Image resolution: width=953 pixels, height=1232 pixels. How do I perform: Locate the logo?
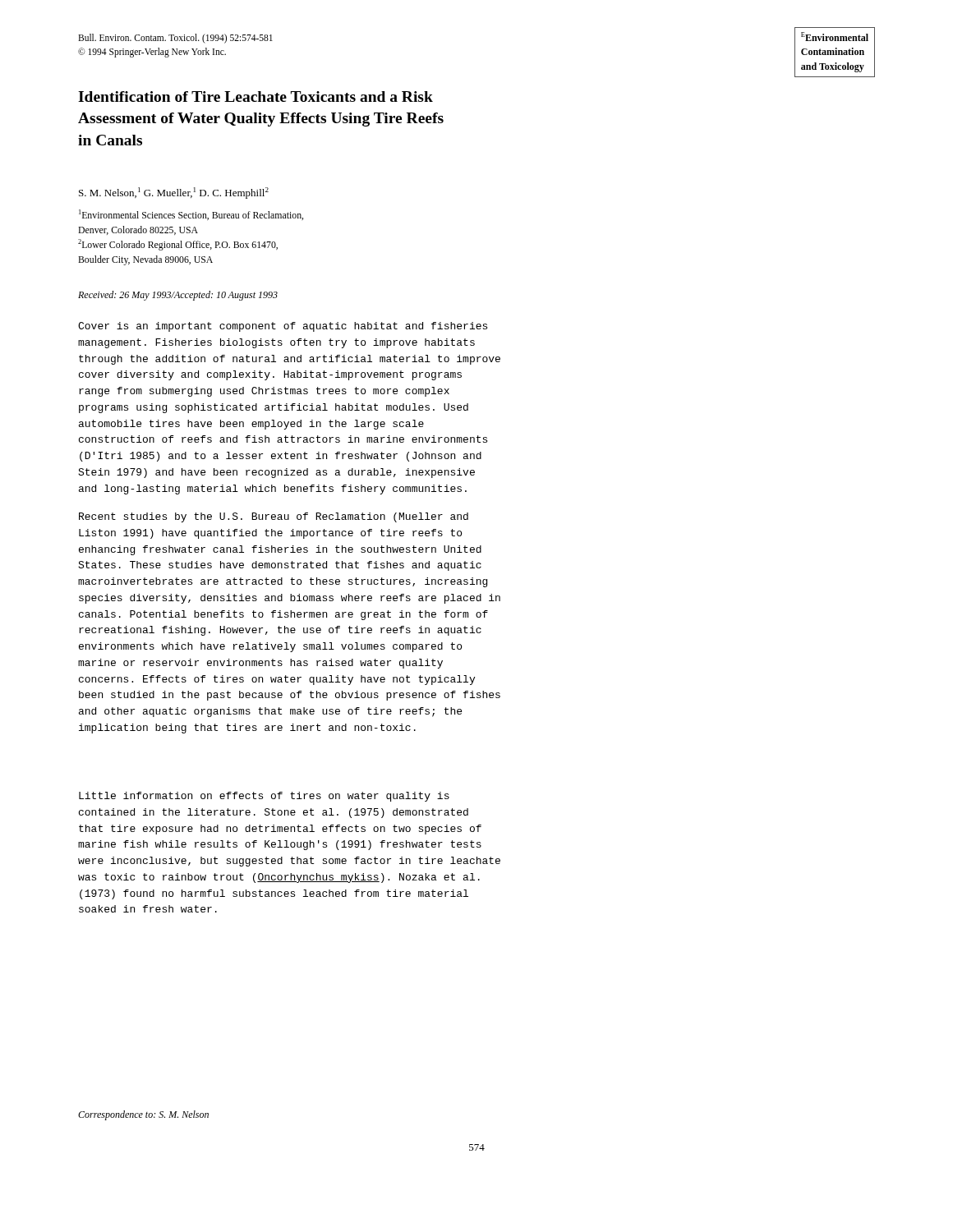pyautogui.click(x=835, y=52)
